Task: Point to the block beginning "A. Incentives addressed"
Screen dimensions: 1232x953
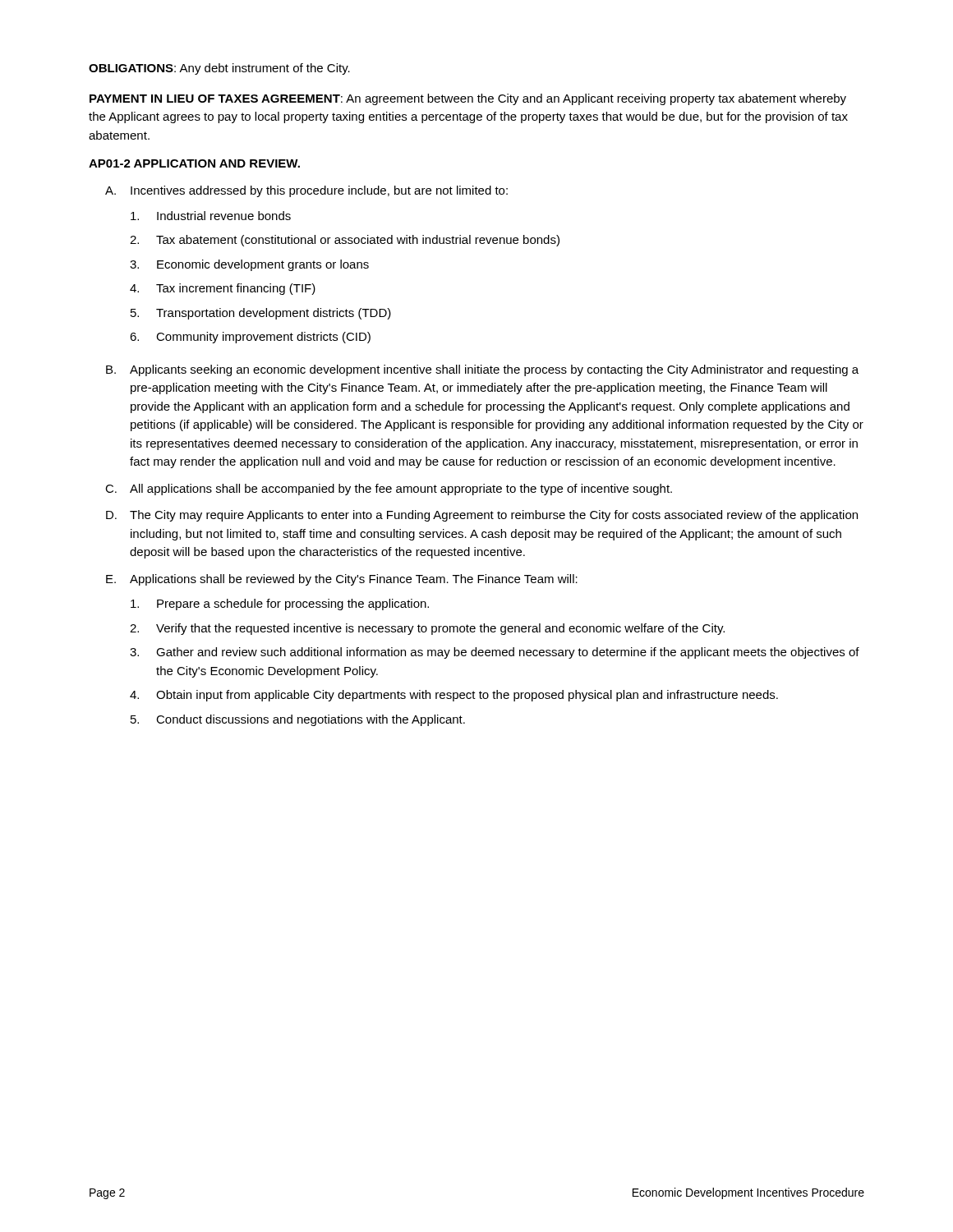Action: point(306,191)
